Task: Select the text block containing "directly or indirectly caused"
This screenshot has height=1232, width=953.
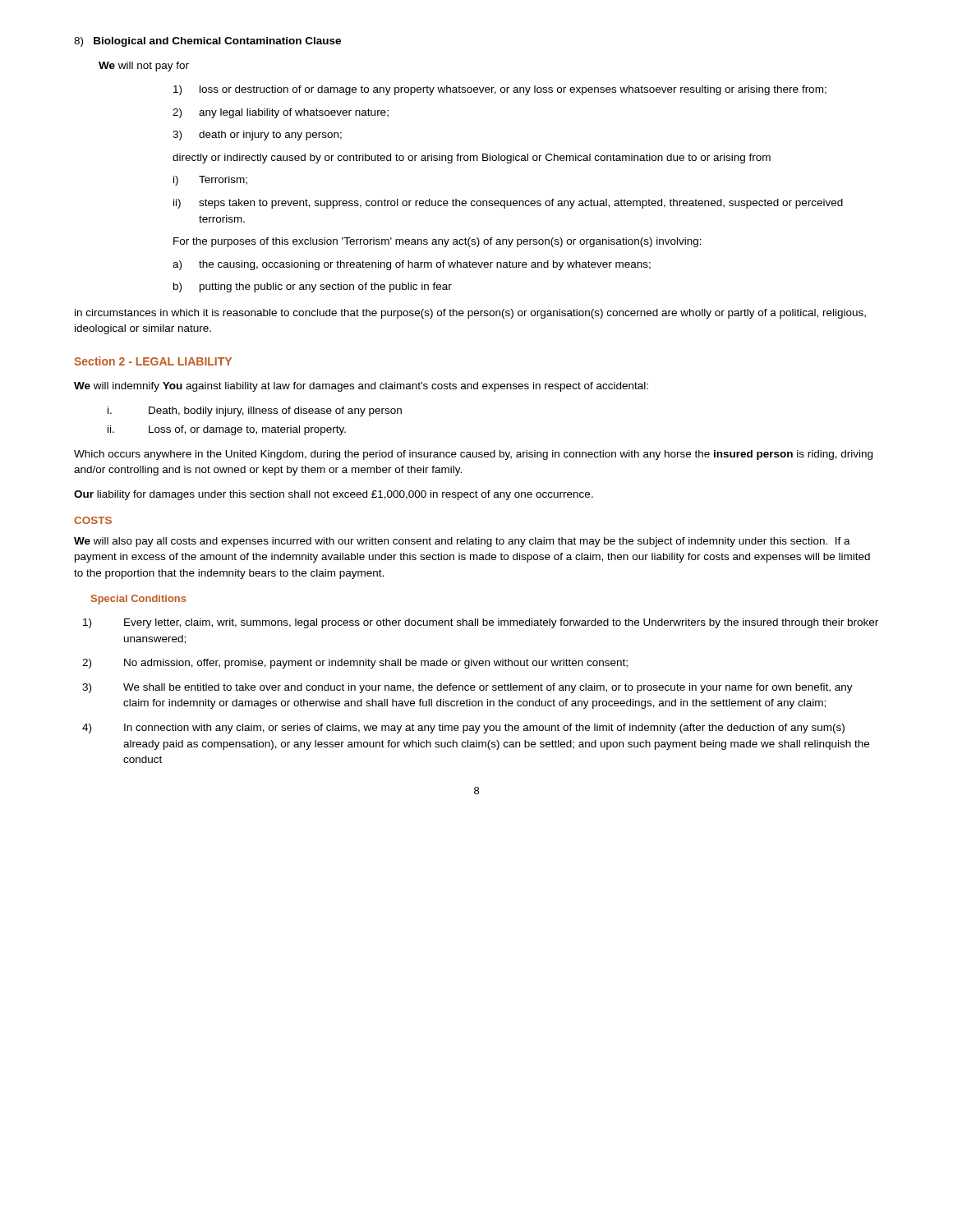Action: pyautogui.click(x=472, y=157)
